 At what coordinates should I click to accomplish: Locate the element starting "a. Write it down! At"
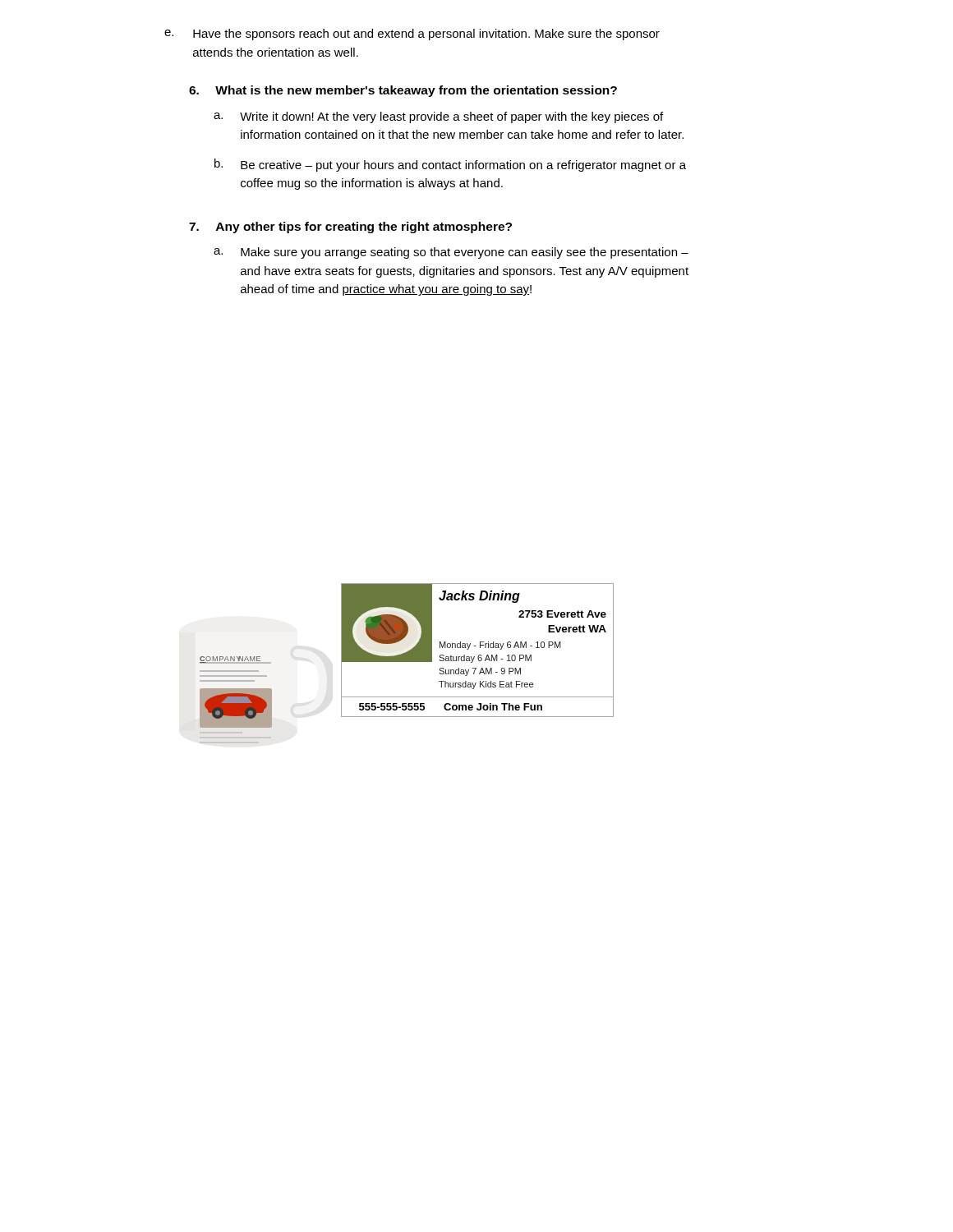pyautogui.click(x=457, y=126)
